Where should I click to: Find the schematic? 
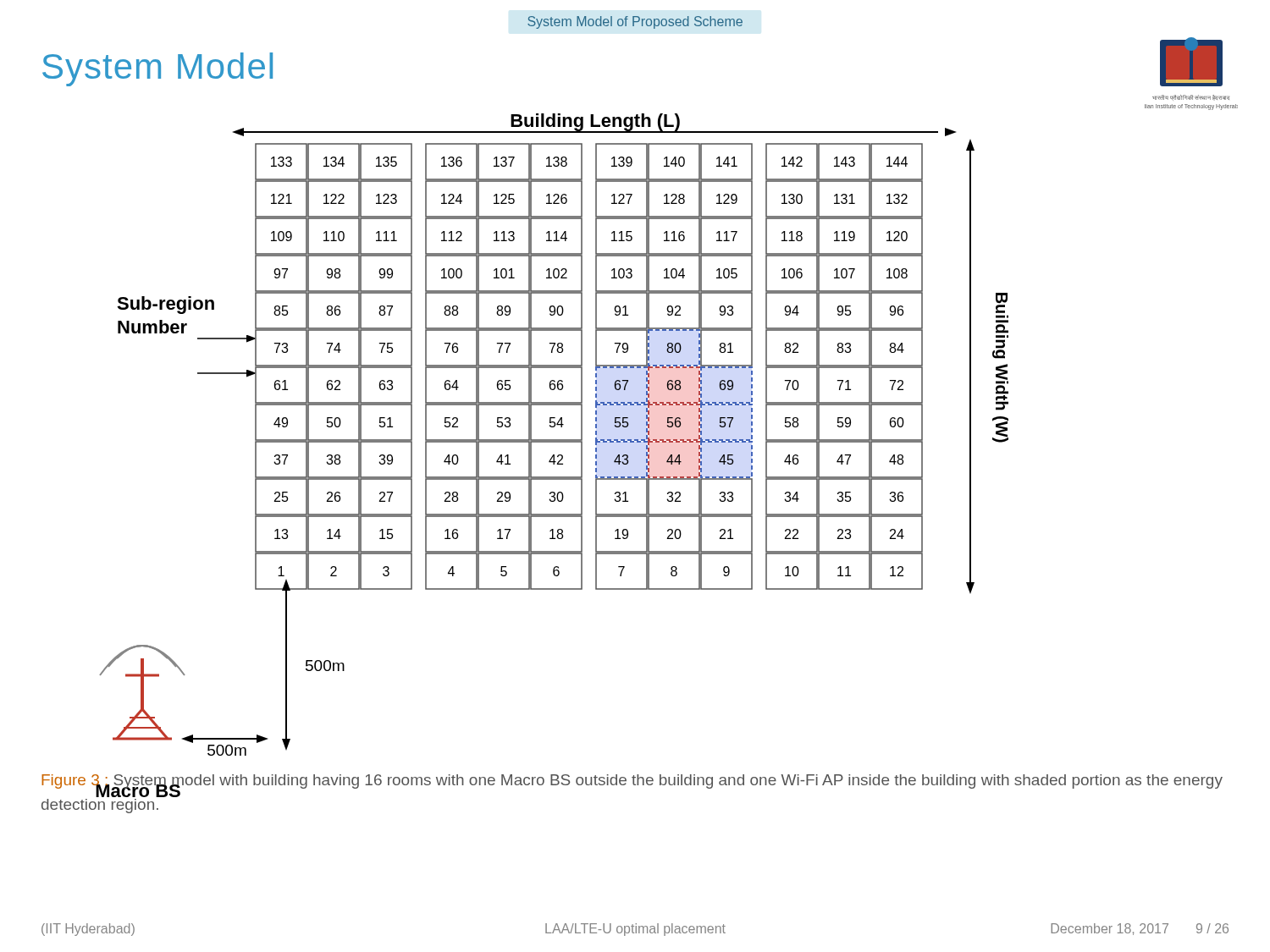(x=638, y=375)
